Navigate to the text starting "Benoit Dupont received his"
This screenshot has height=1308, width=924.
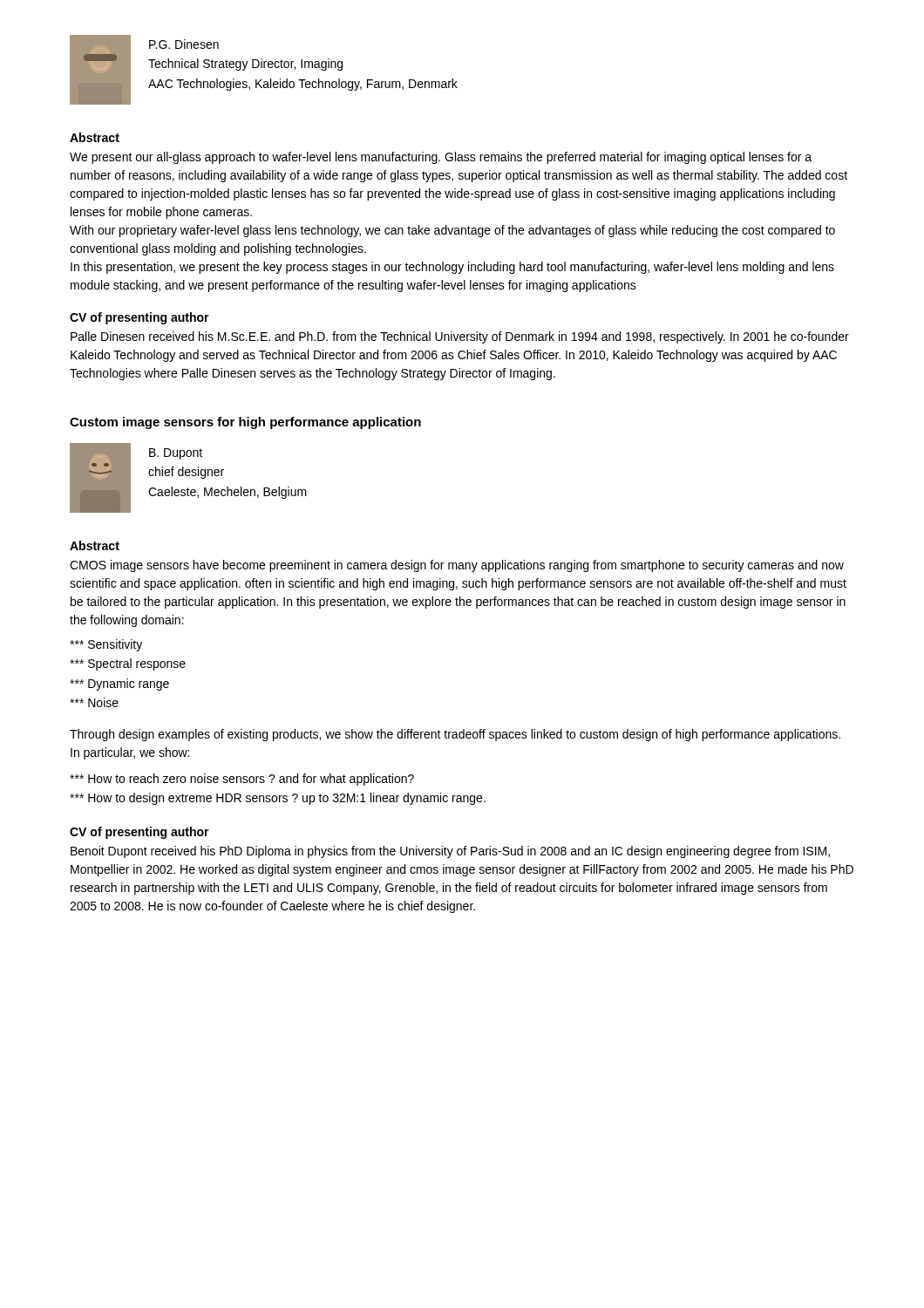[462, 879]
